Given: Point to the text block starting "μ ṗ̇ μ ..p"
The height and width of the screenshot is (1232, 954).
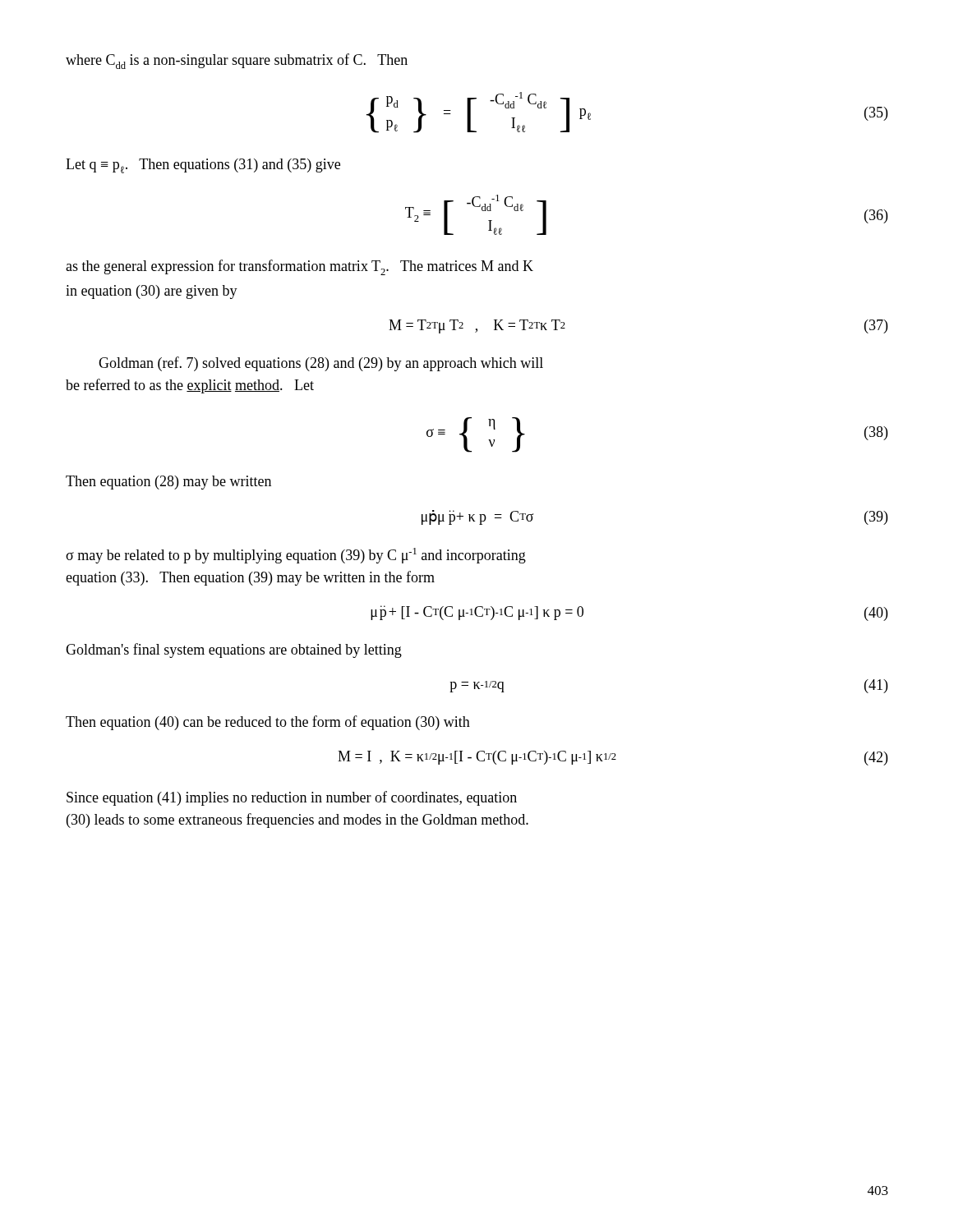Looking at the screenshot, I should (x=481, y=517).
